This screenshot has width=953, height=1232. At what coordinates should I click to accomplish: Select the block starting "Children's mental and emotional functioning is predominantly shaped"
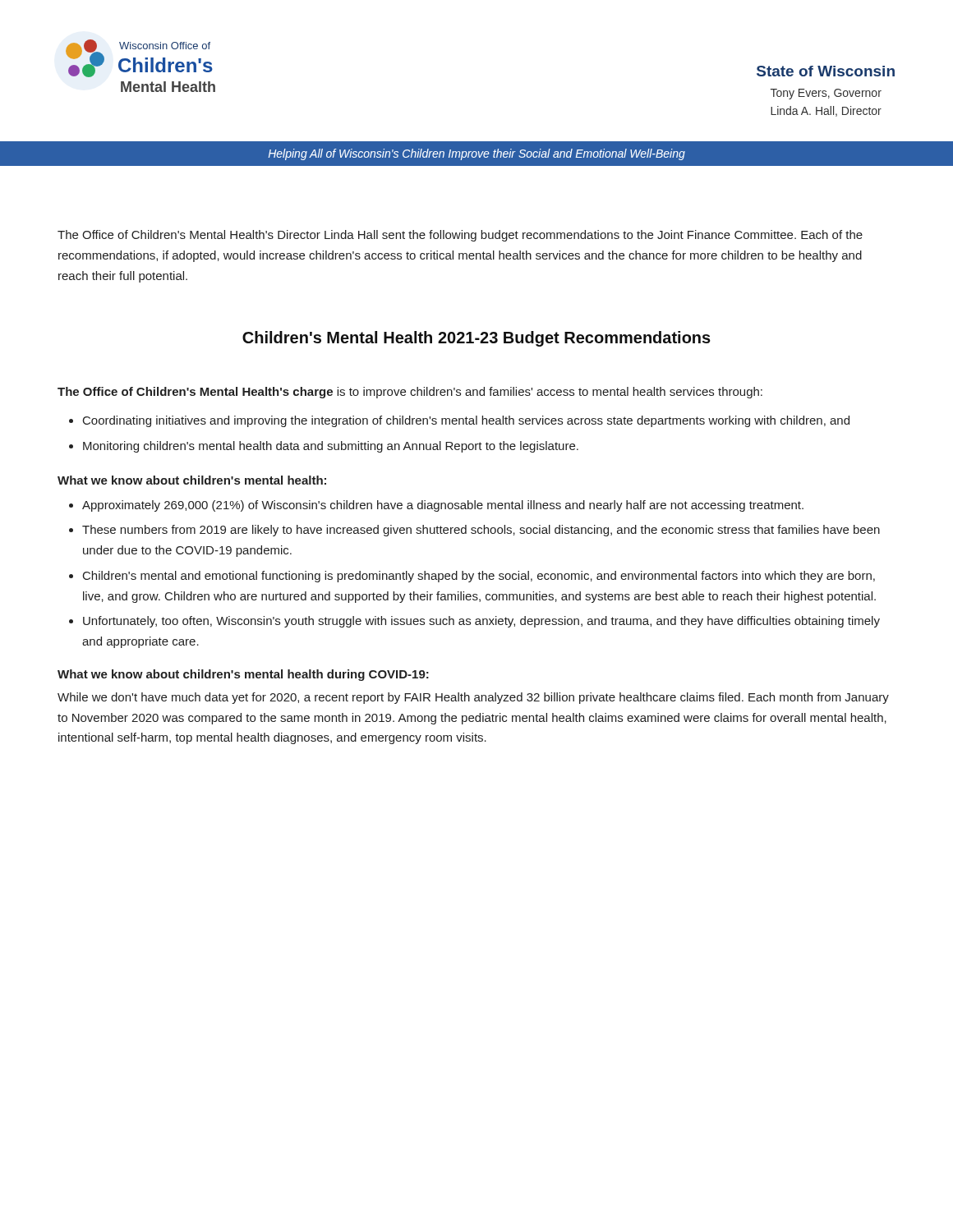[479, 585]
